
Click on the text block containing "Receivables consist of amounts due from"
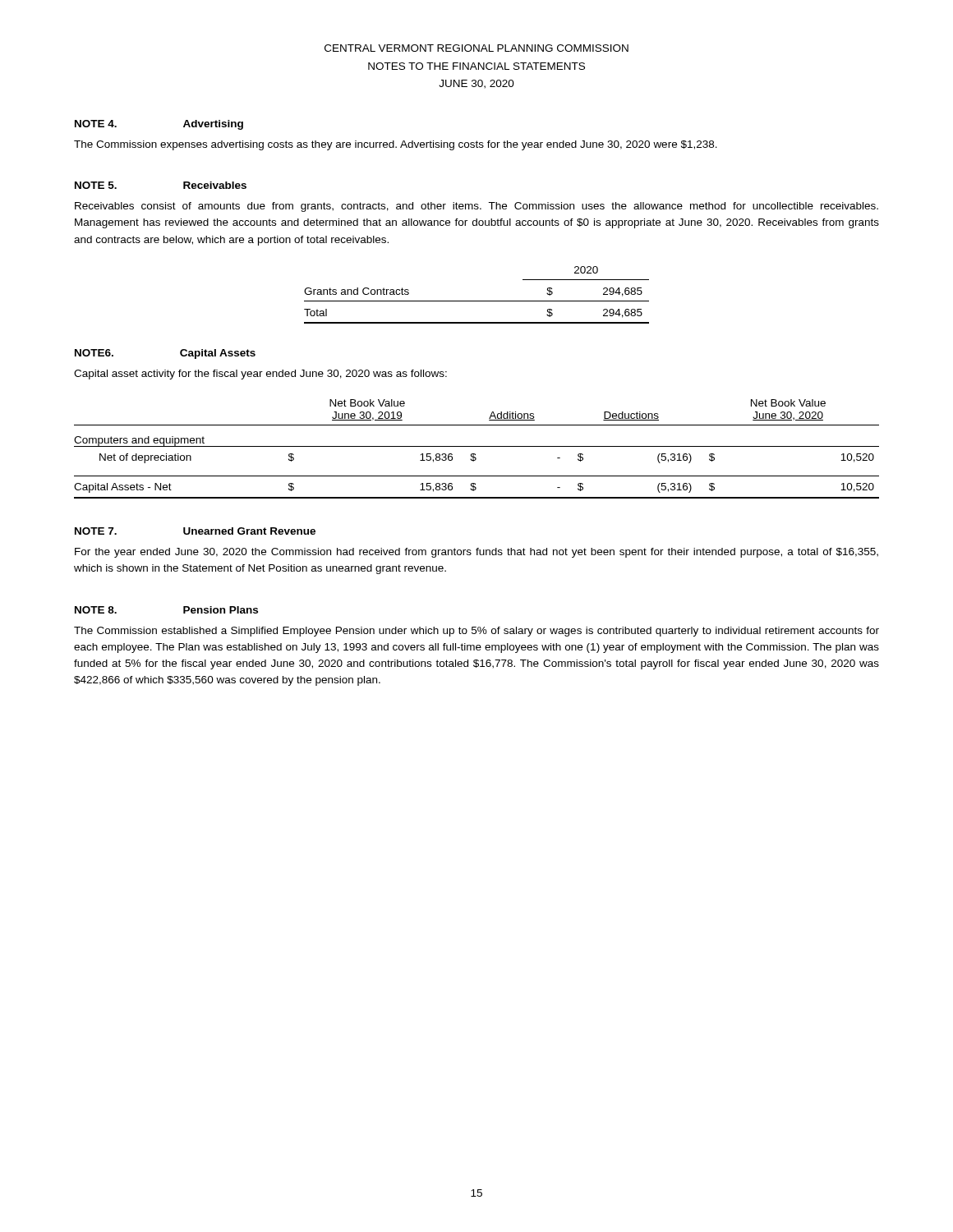click(476, 223)
